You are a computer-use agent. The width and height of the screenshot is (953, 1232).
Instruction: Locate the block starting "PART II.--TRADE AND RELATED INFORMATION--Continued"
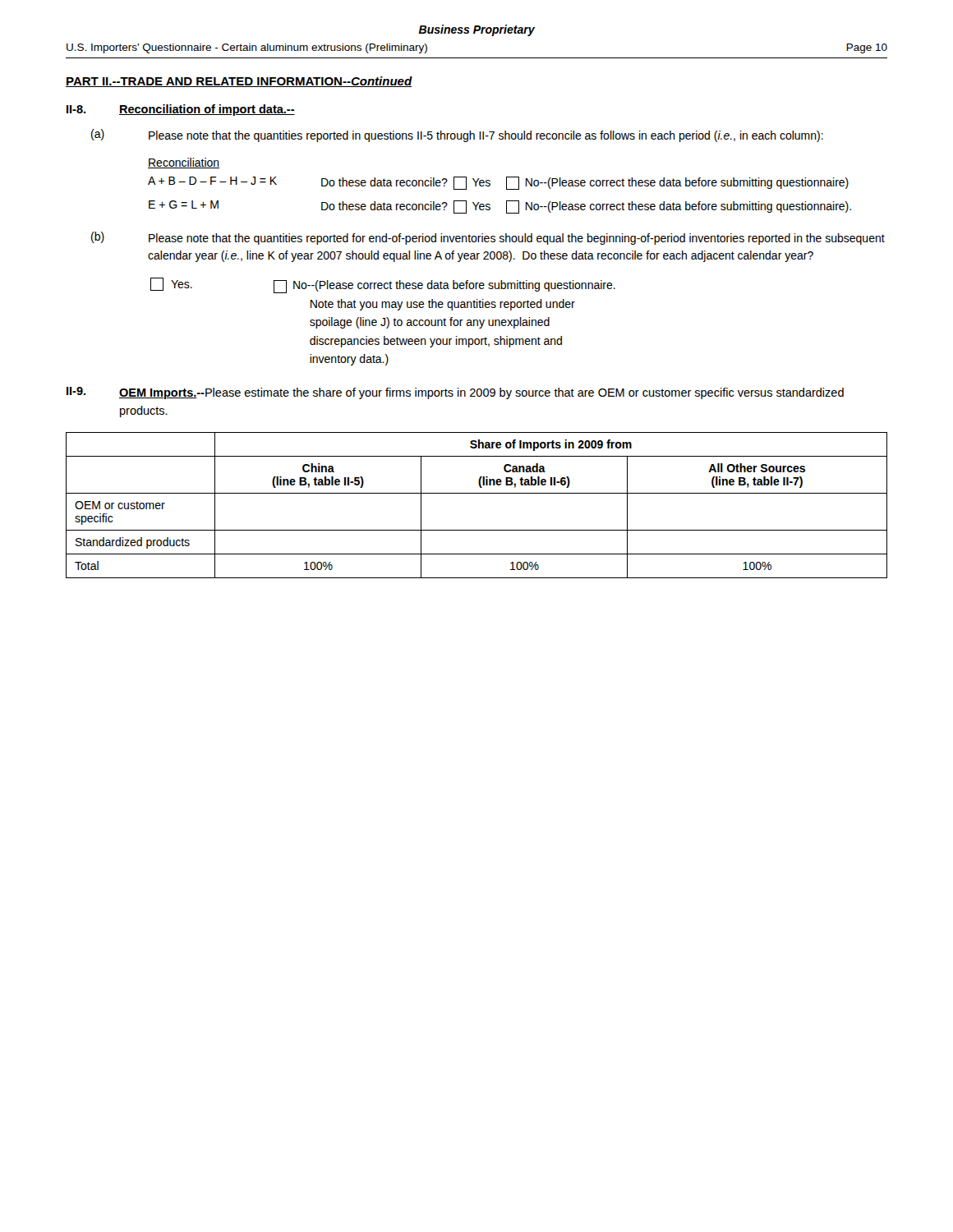click(x=239, y=81)
